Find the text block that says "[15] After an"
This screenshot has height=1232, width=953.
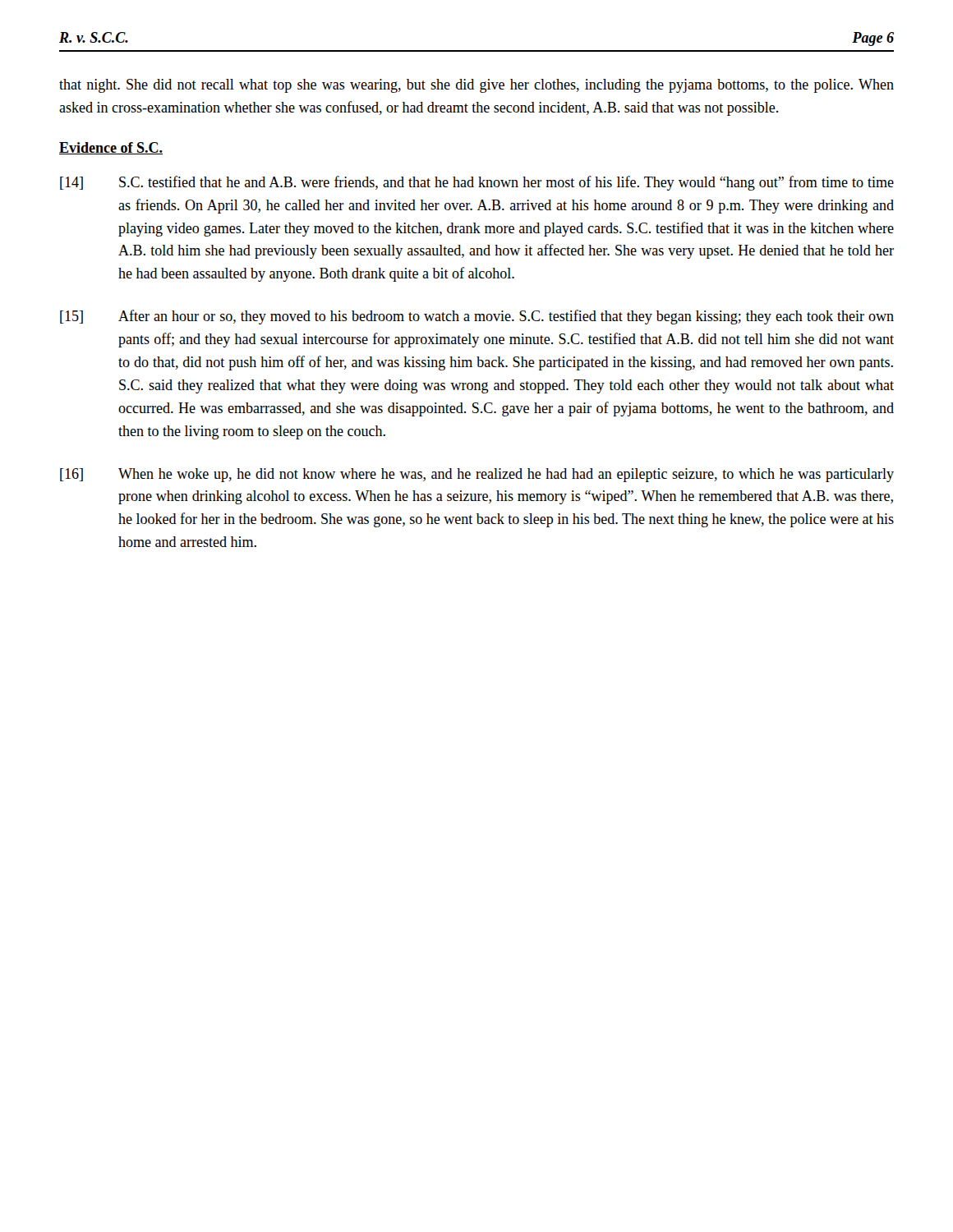tap(476, 374)
